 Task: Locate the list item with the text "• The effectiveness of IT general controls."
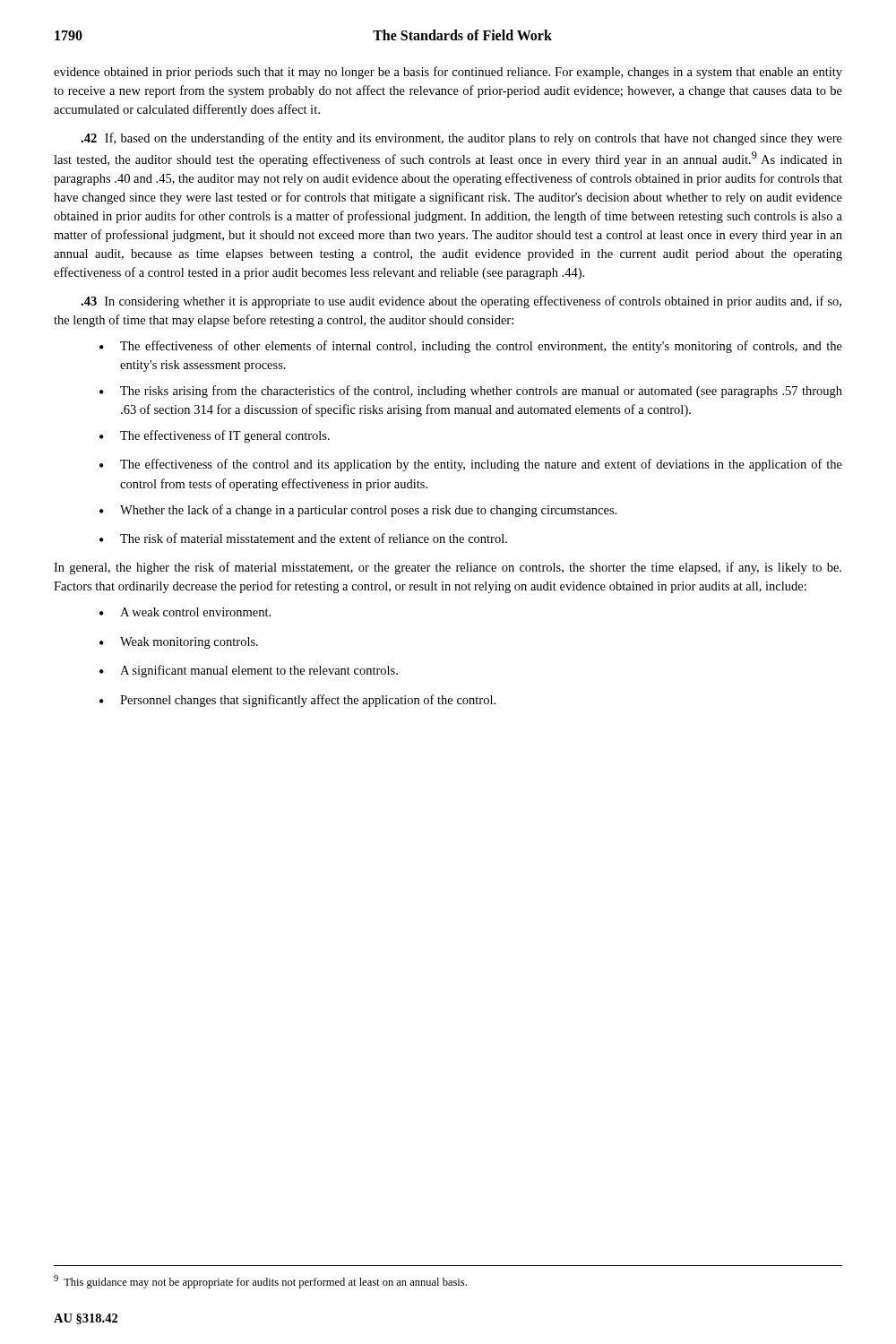pos(215,436)
